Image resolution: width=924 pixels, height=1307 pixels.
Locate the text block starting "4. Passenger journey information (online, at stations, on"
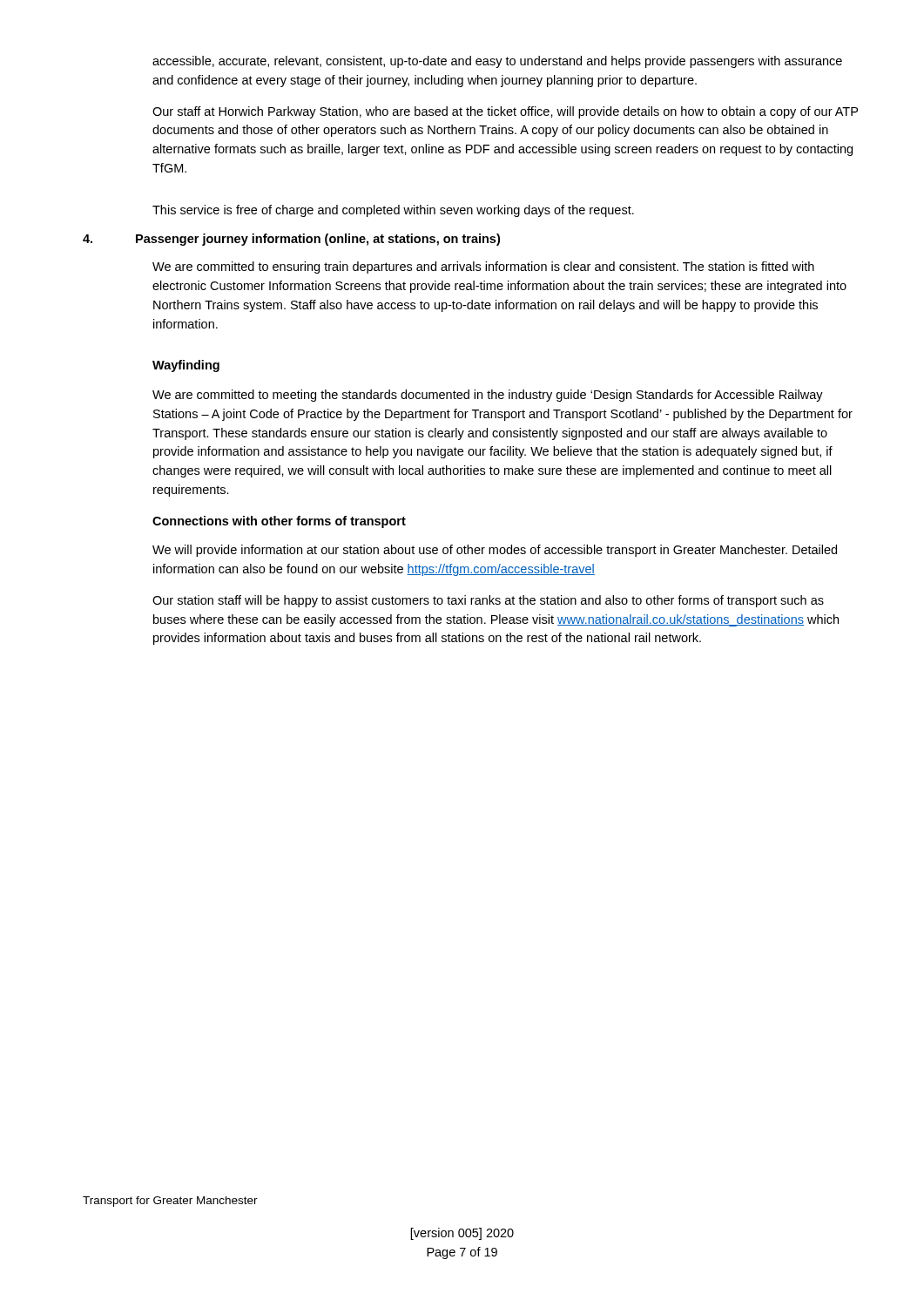point(292,239)
